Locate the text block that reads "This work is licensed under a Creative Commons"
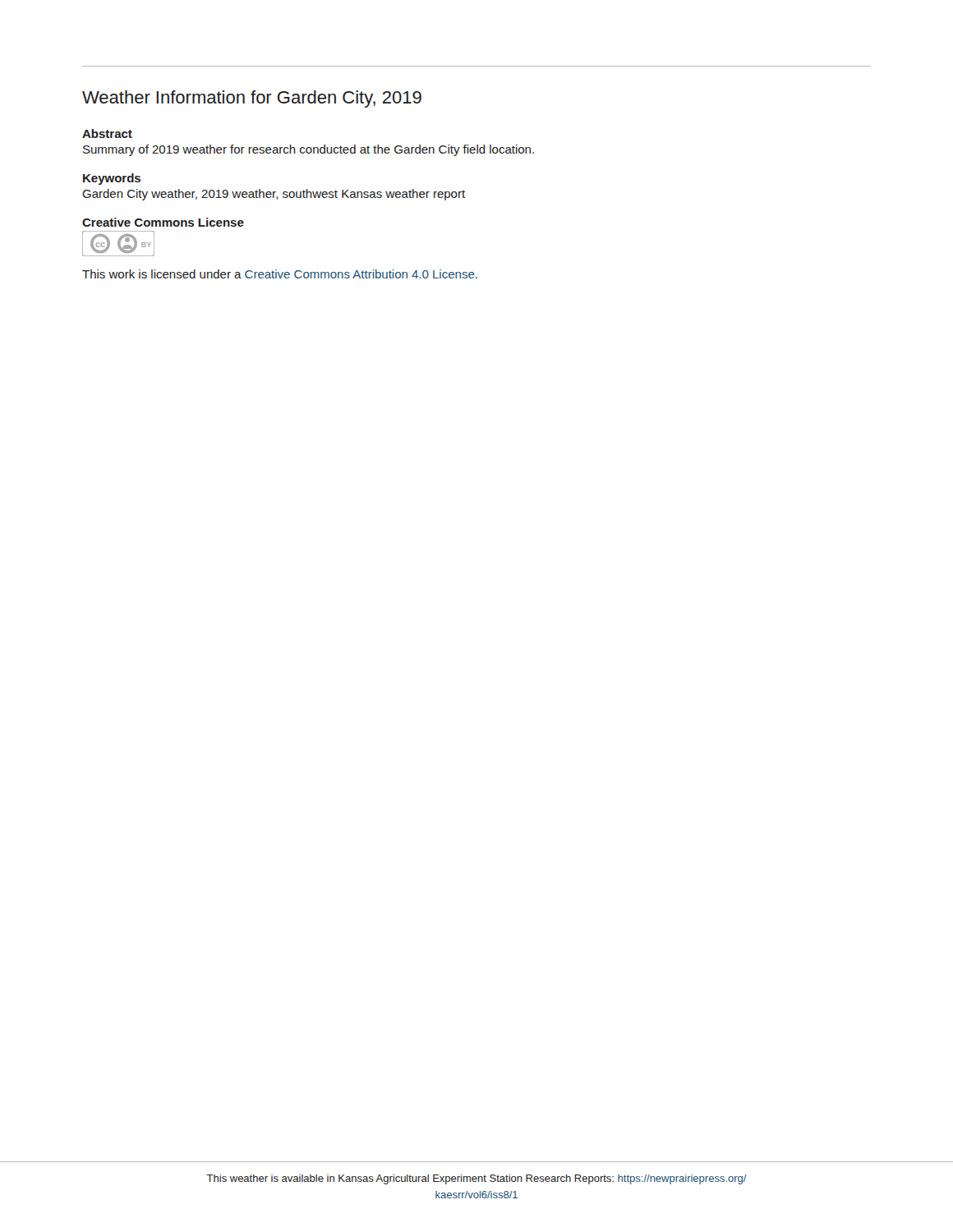This screenshot has height=1232, width=953. [476, 274]
